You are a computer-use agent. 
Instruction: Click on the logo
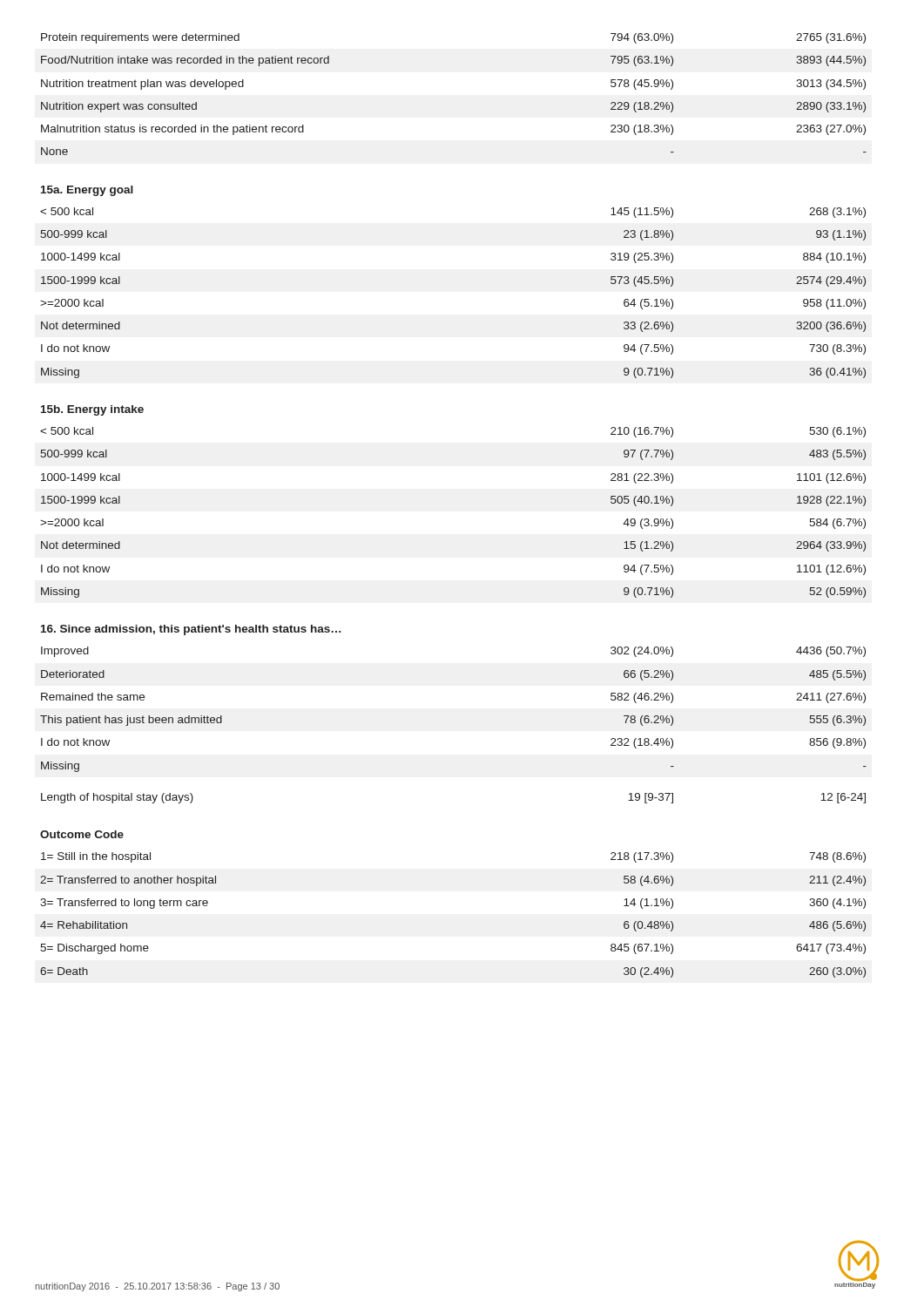point(859,1264)
